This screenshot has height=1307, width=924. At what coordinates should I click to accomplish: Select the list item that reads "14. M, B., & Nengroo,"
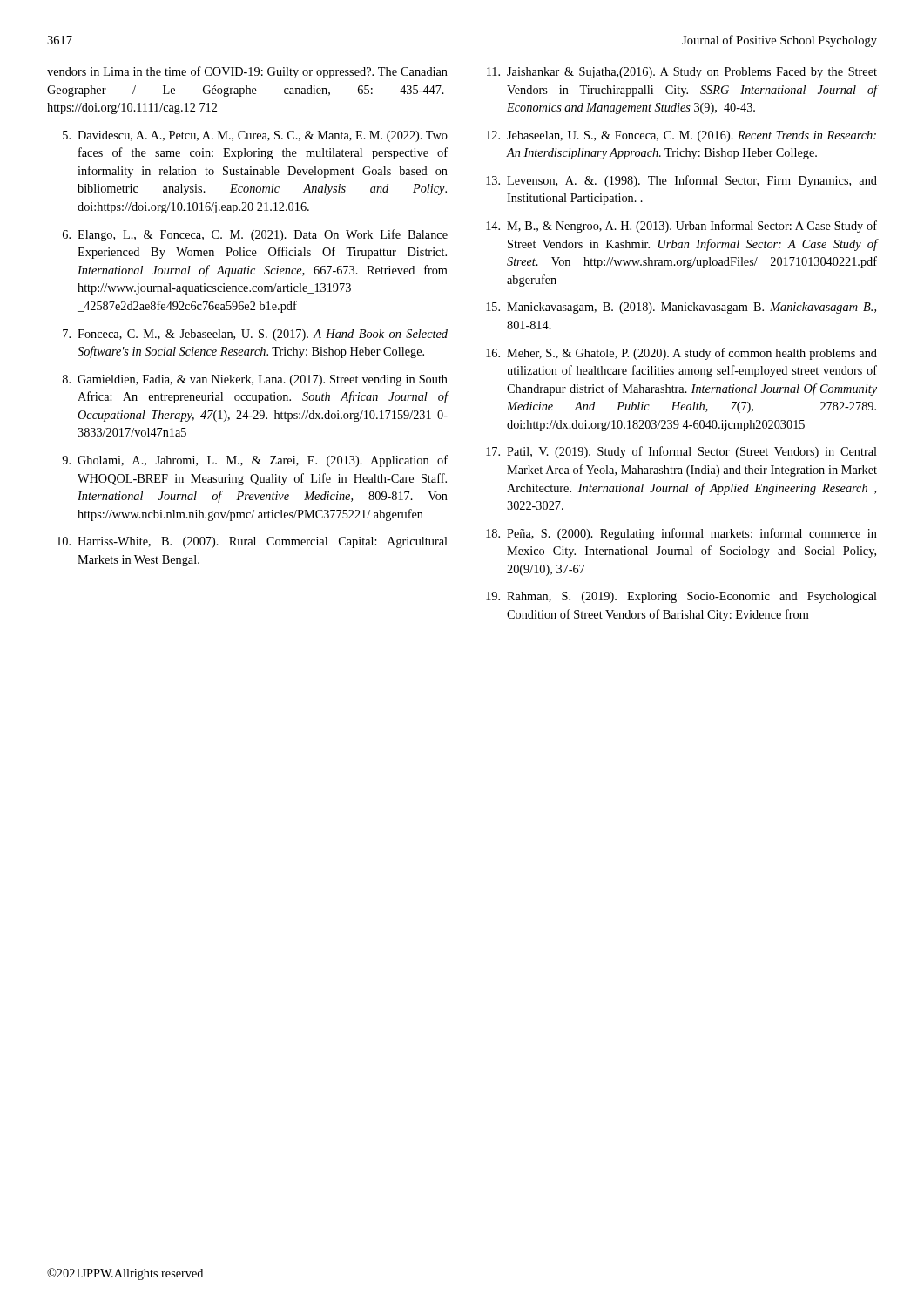677,253
